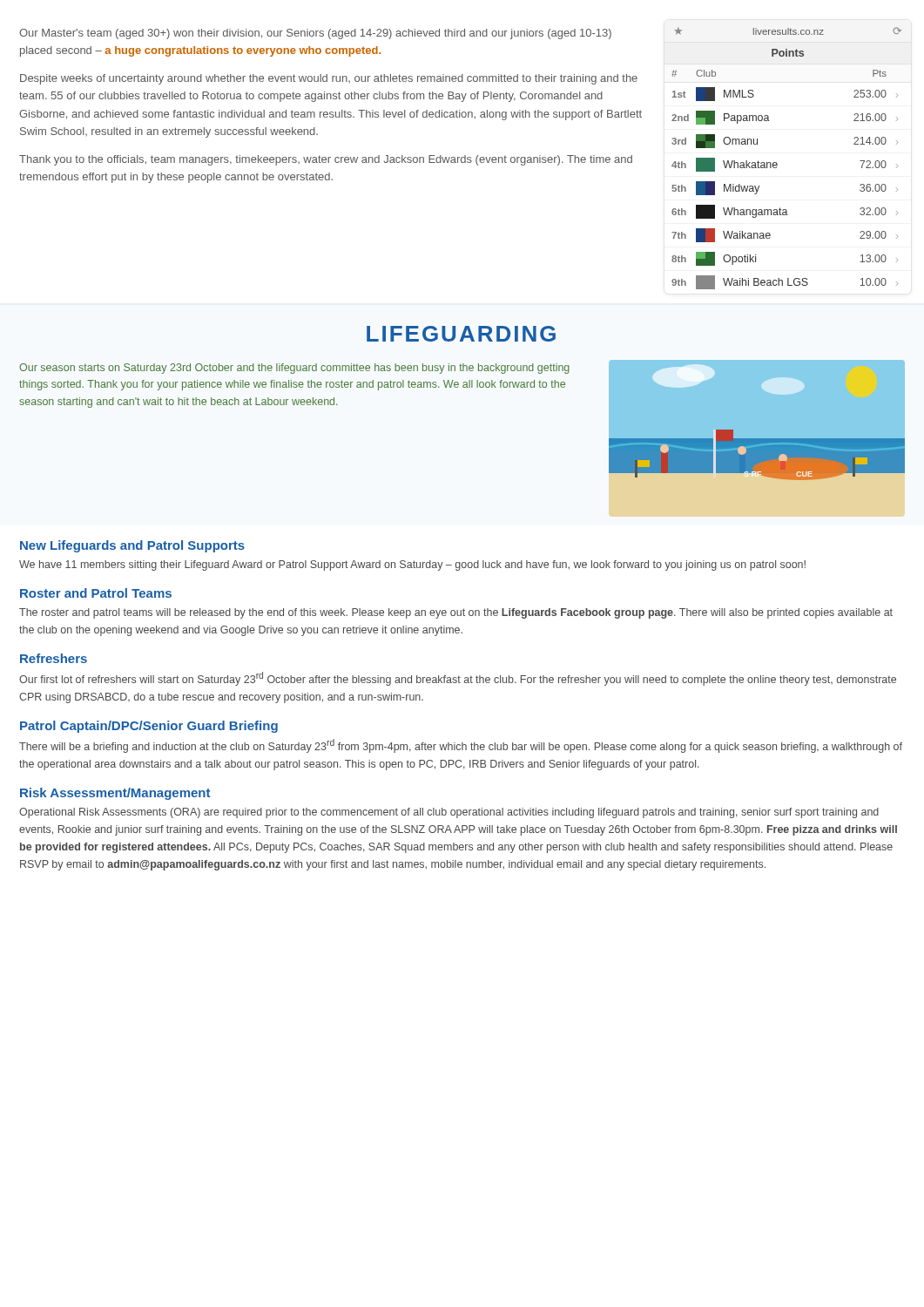
Task: Locate the text block that says "We have 11"
Action: coord(413,565)
